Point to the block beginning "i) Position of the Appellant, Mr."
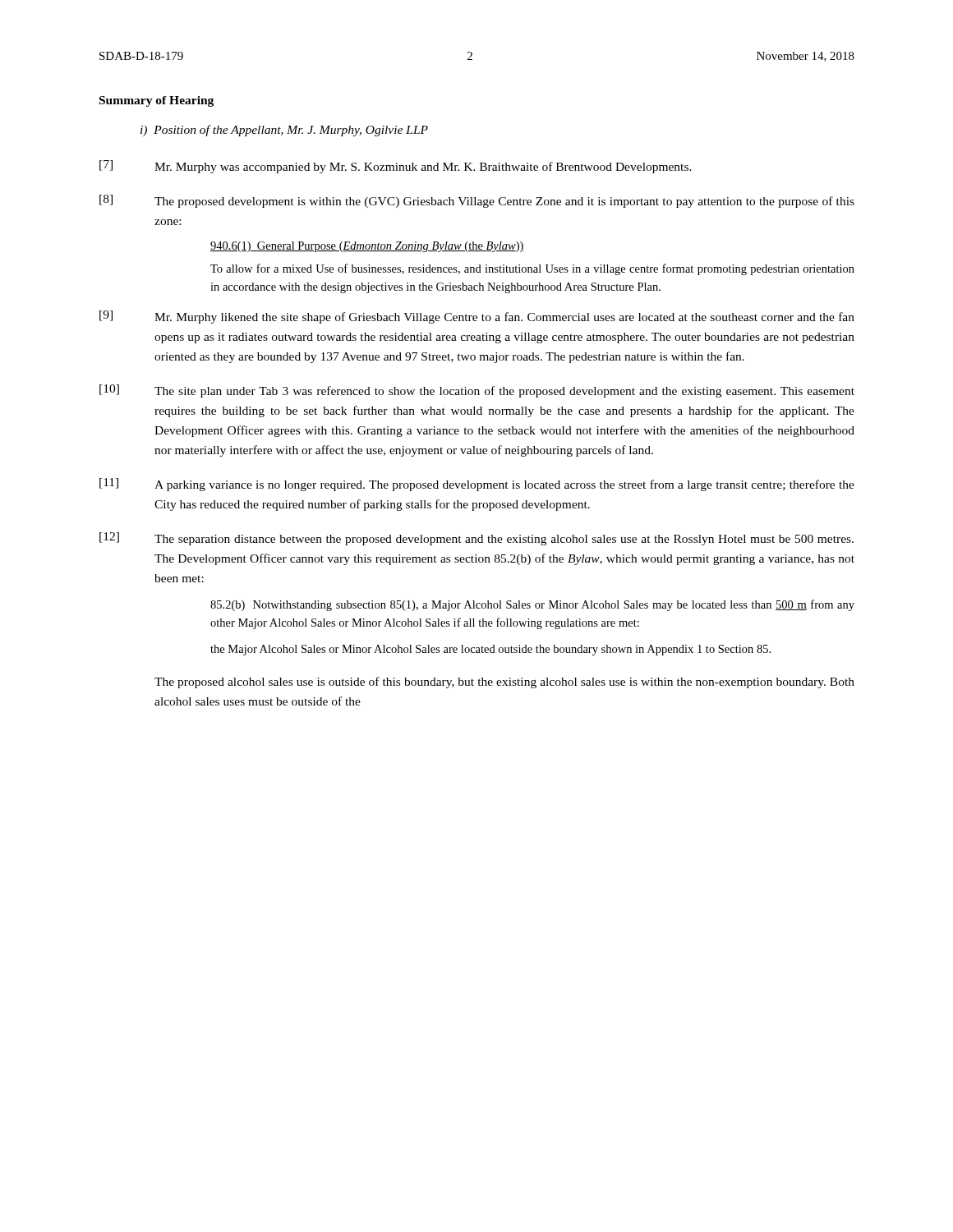The height and width of the screenshot is (1232, 953). (x=284, y=129)
